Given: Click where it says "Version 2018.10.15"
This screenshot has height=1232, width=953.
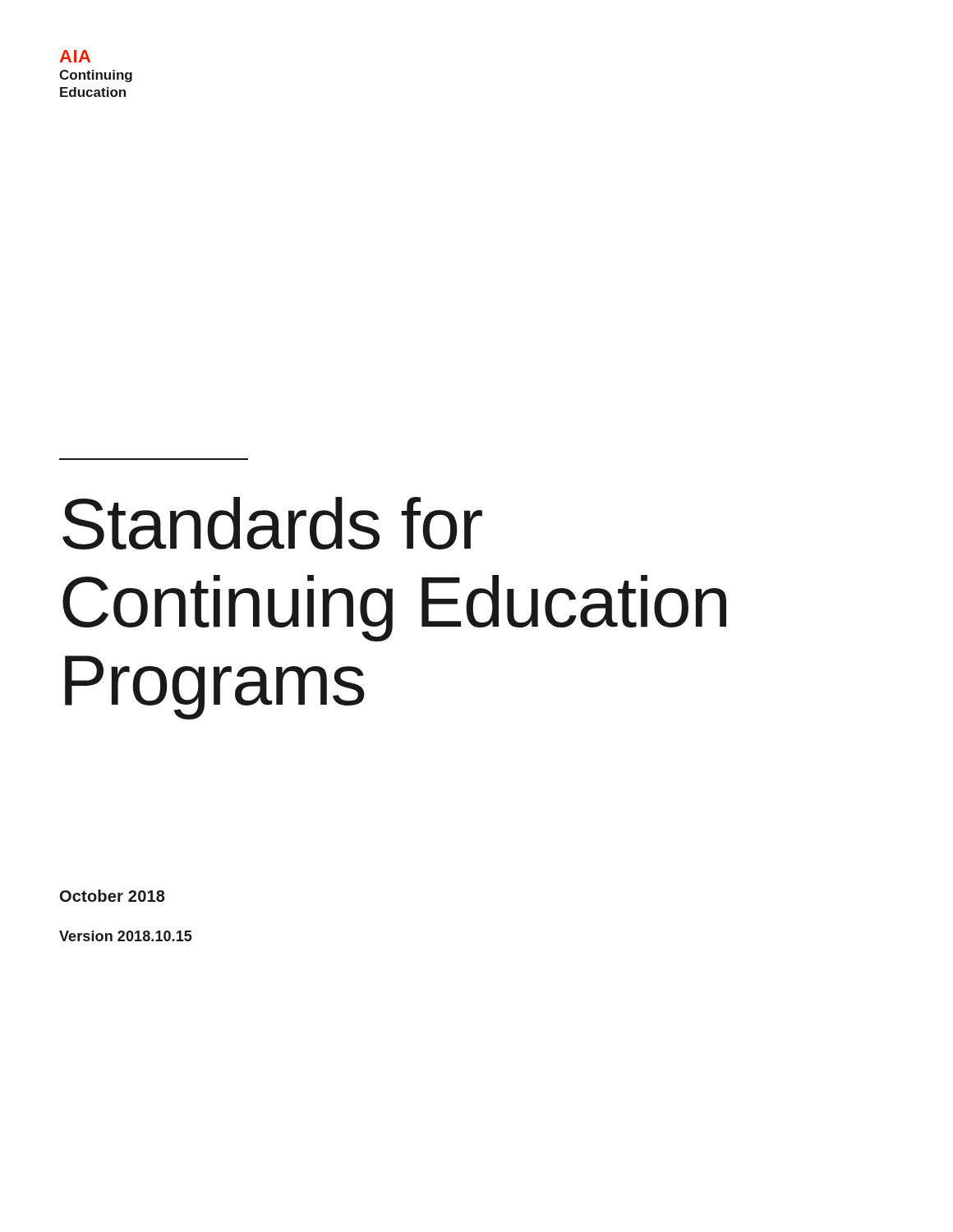Looking at the screenshot, I should [126, 936].
